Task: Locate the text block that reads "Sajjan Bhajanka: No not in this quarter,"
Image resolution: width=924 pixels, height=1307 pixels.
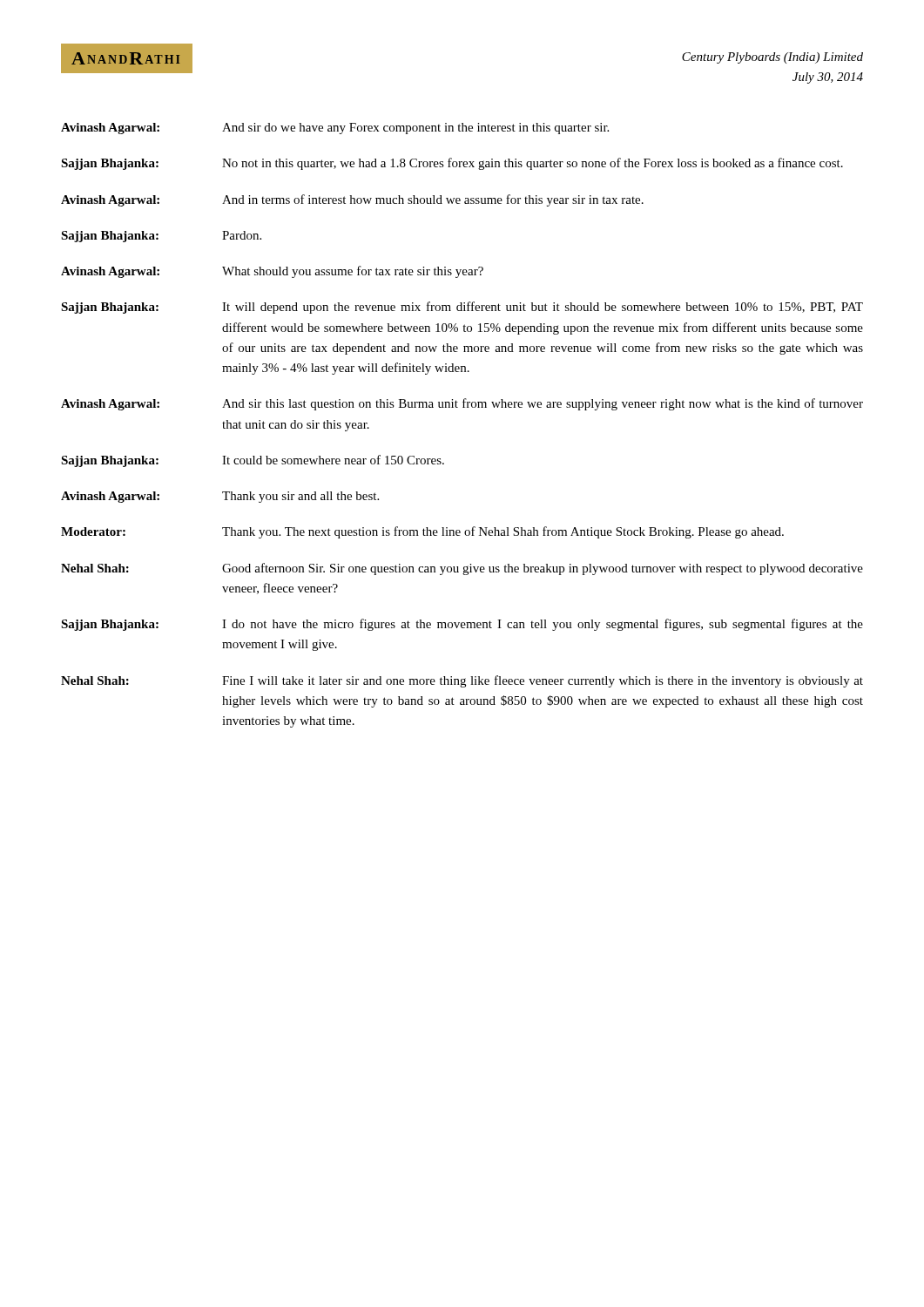Action: 462,164
